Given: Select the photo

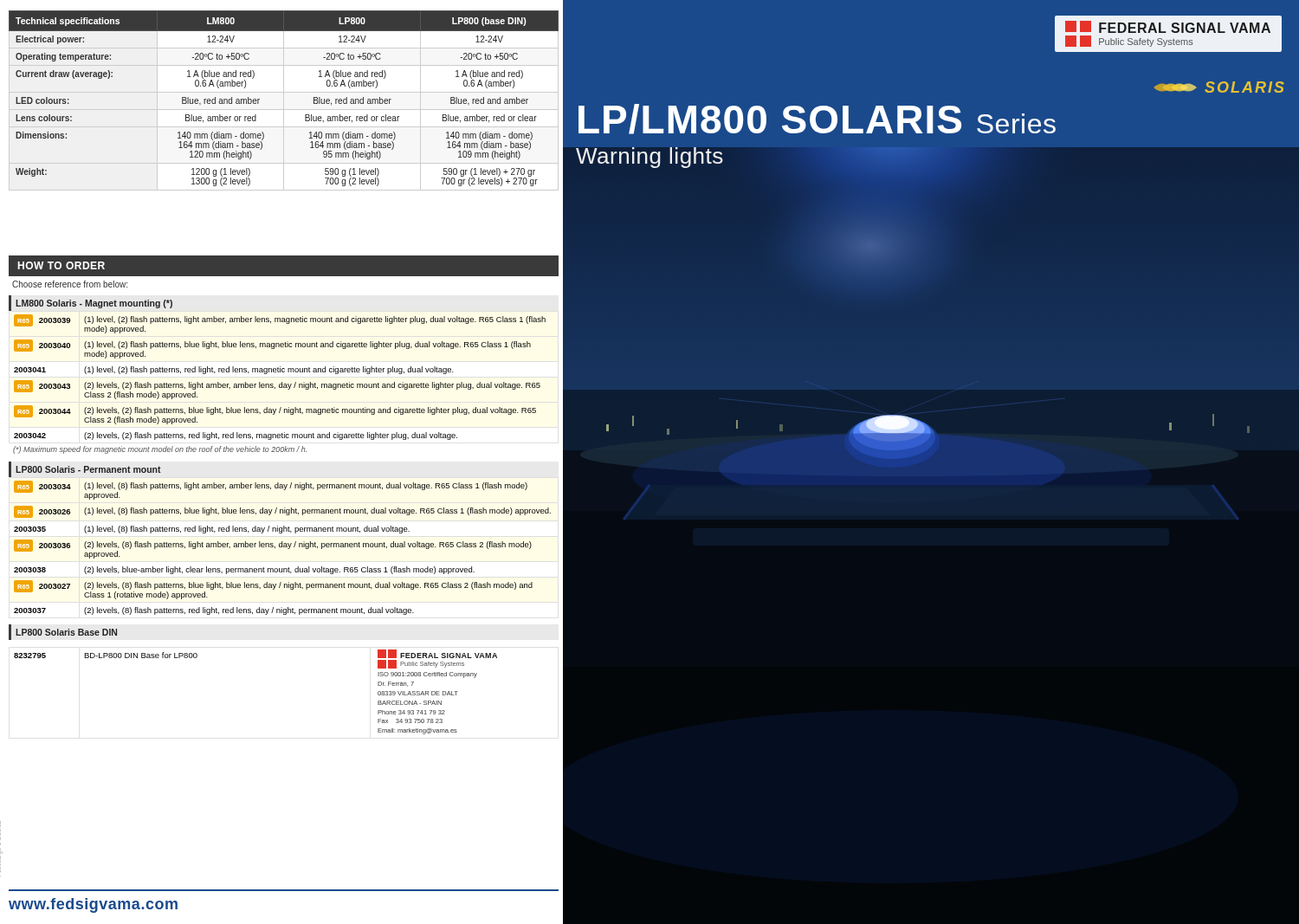Looking at the screenshot, I should click(x=931, y=536).
